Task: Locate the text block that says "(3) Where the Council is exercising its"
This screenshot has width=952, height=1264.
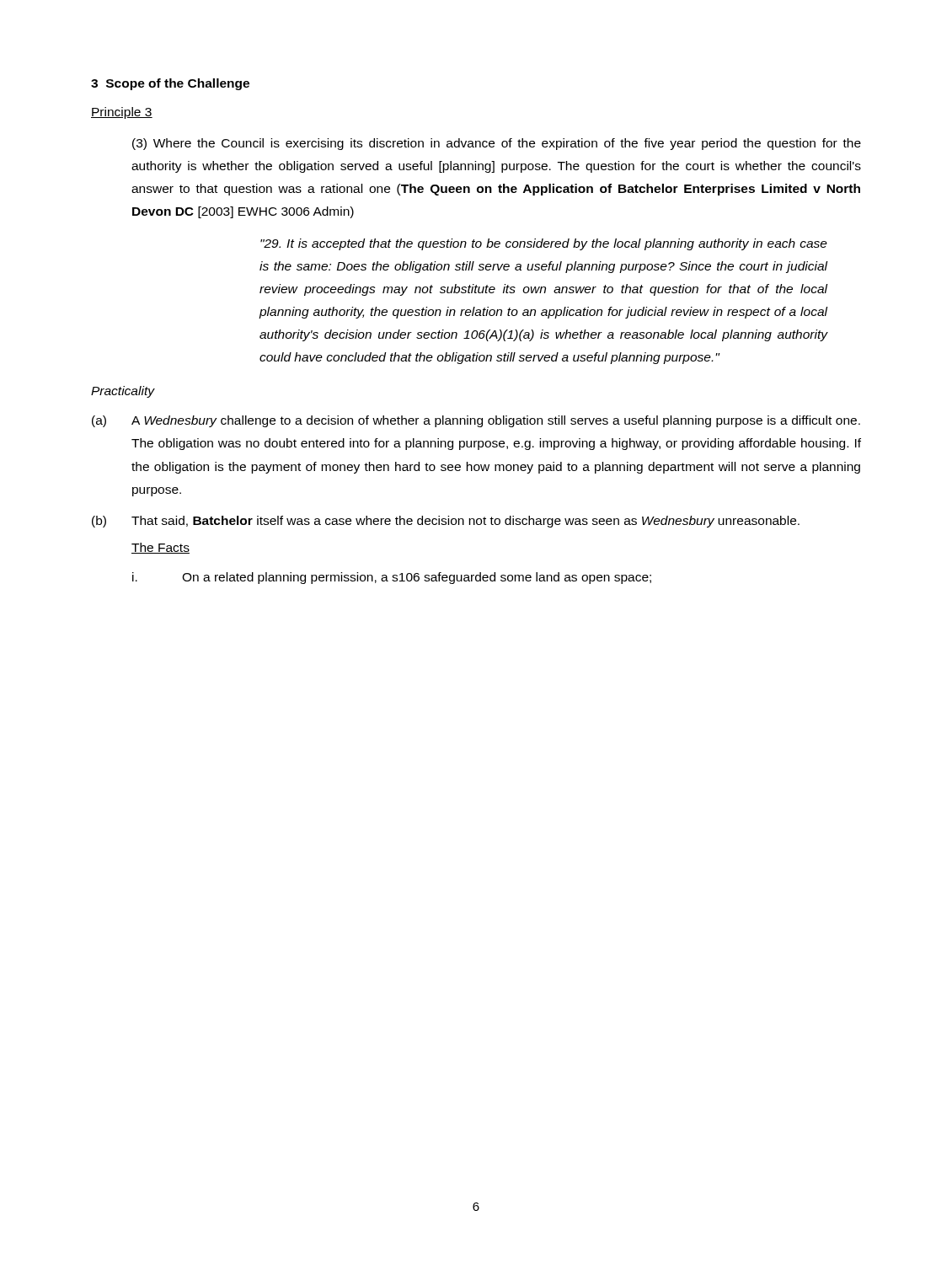Action: tap(496, 177)
